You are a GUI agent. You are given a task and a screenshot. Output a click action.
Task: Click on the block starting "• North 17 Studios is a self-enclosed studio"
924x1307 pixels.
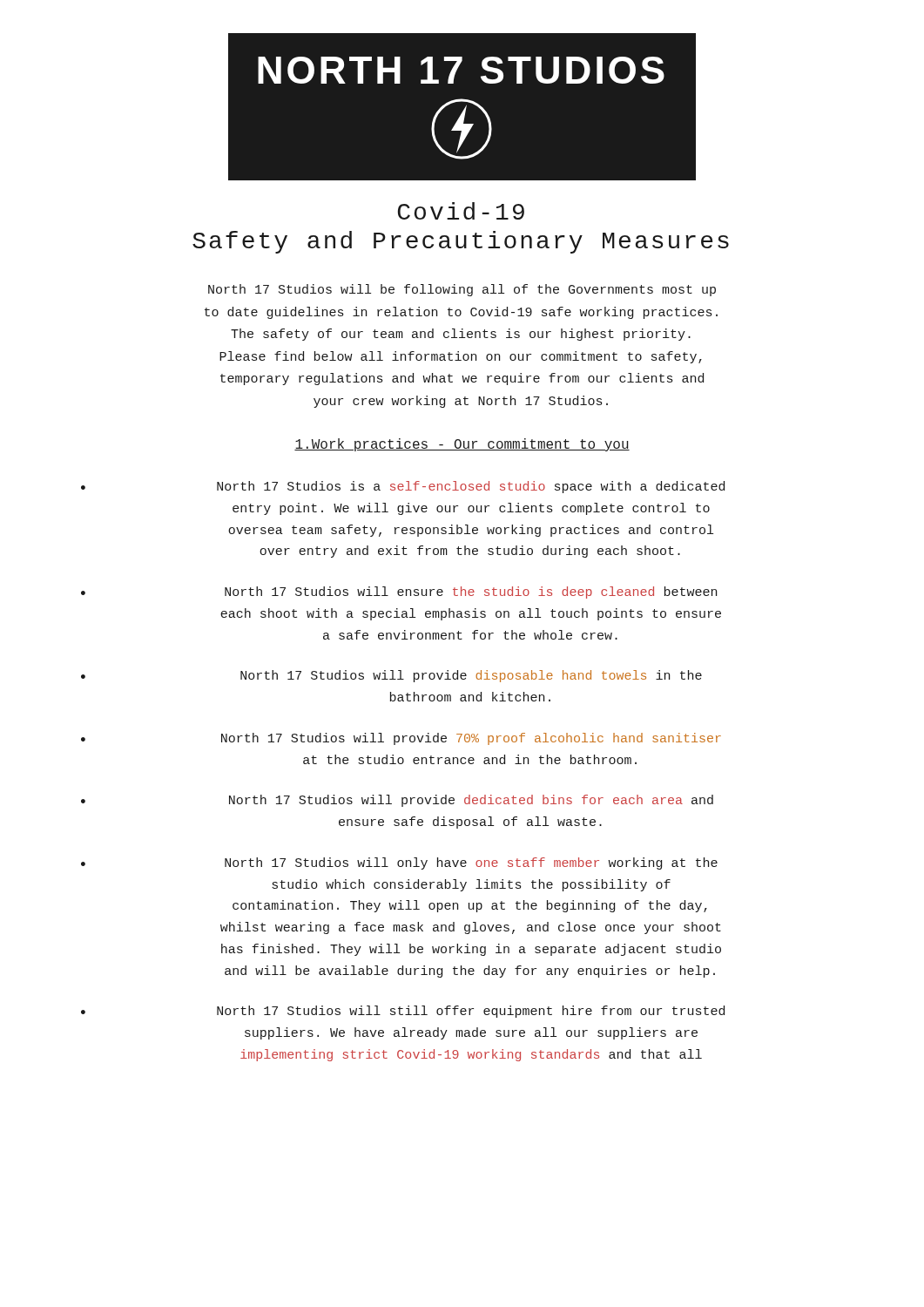[462, 521]
